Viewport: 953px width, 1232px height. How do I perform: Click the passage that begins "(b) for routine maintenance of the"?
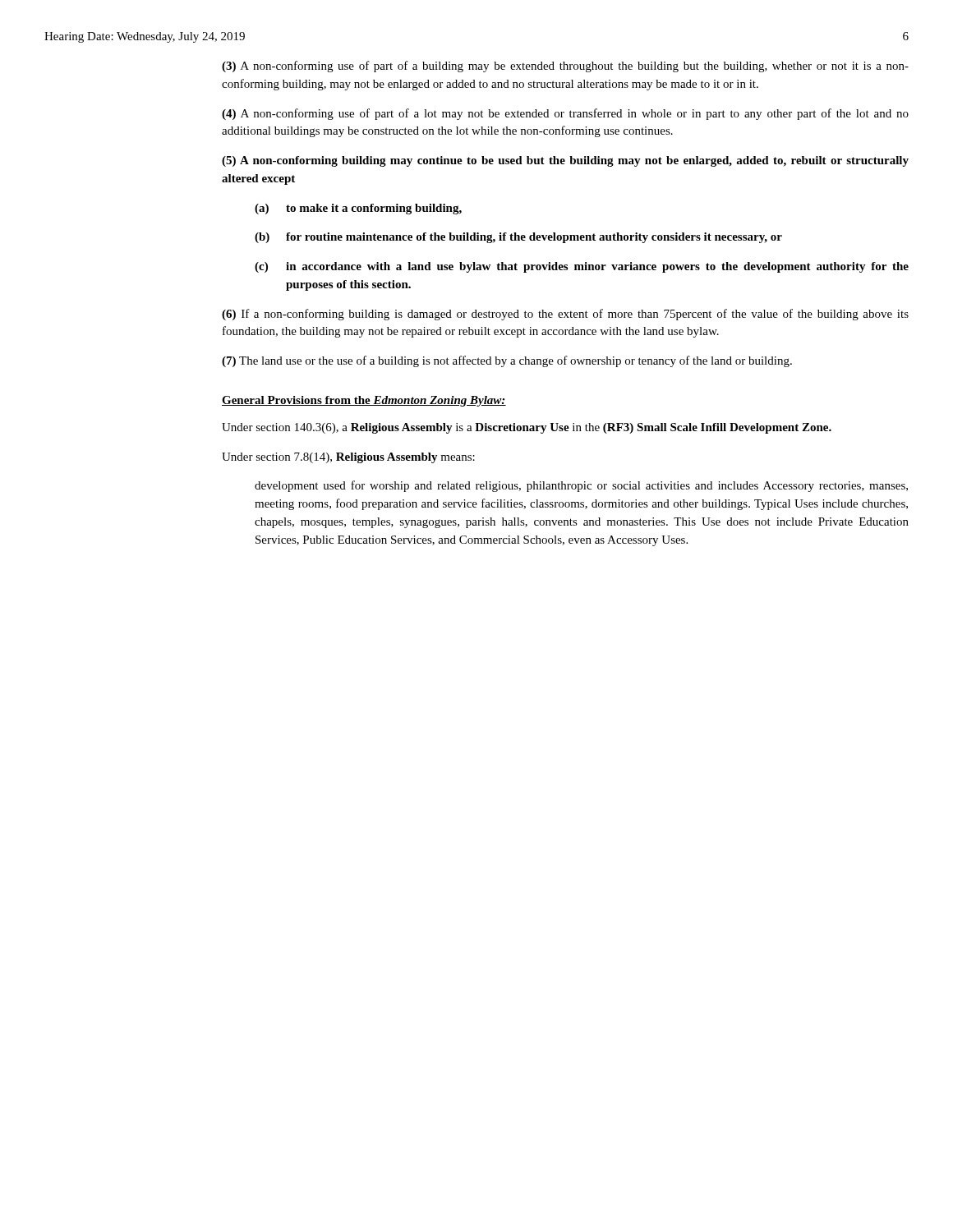click(x=582, y=237)
